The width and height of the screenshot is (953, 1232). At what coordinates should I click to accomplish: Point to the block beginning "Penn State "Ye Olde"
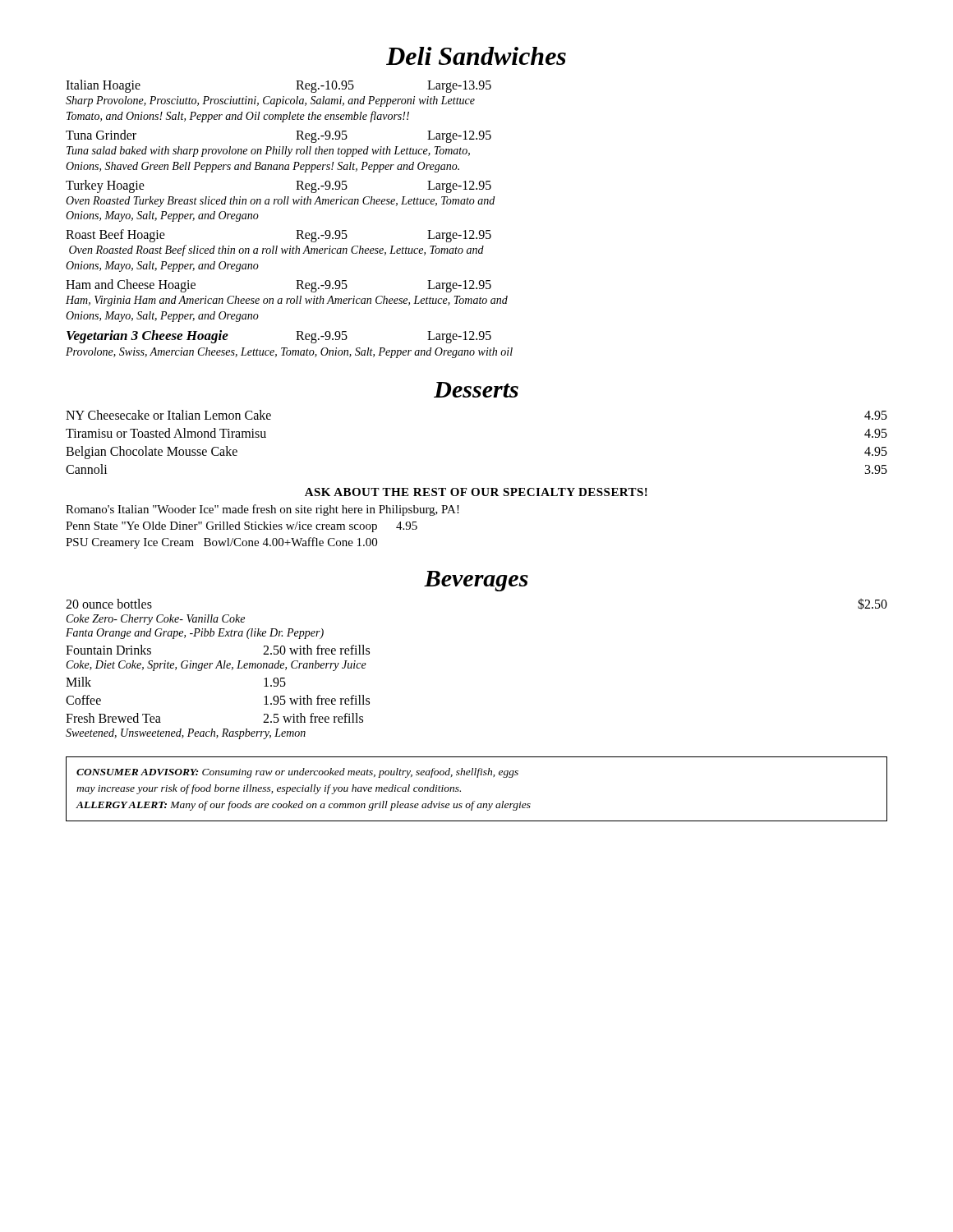click(x=242, y=526)
